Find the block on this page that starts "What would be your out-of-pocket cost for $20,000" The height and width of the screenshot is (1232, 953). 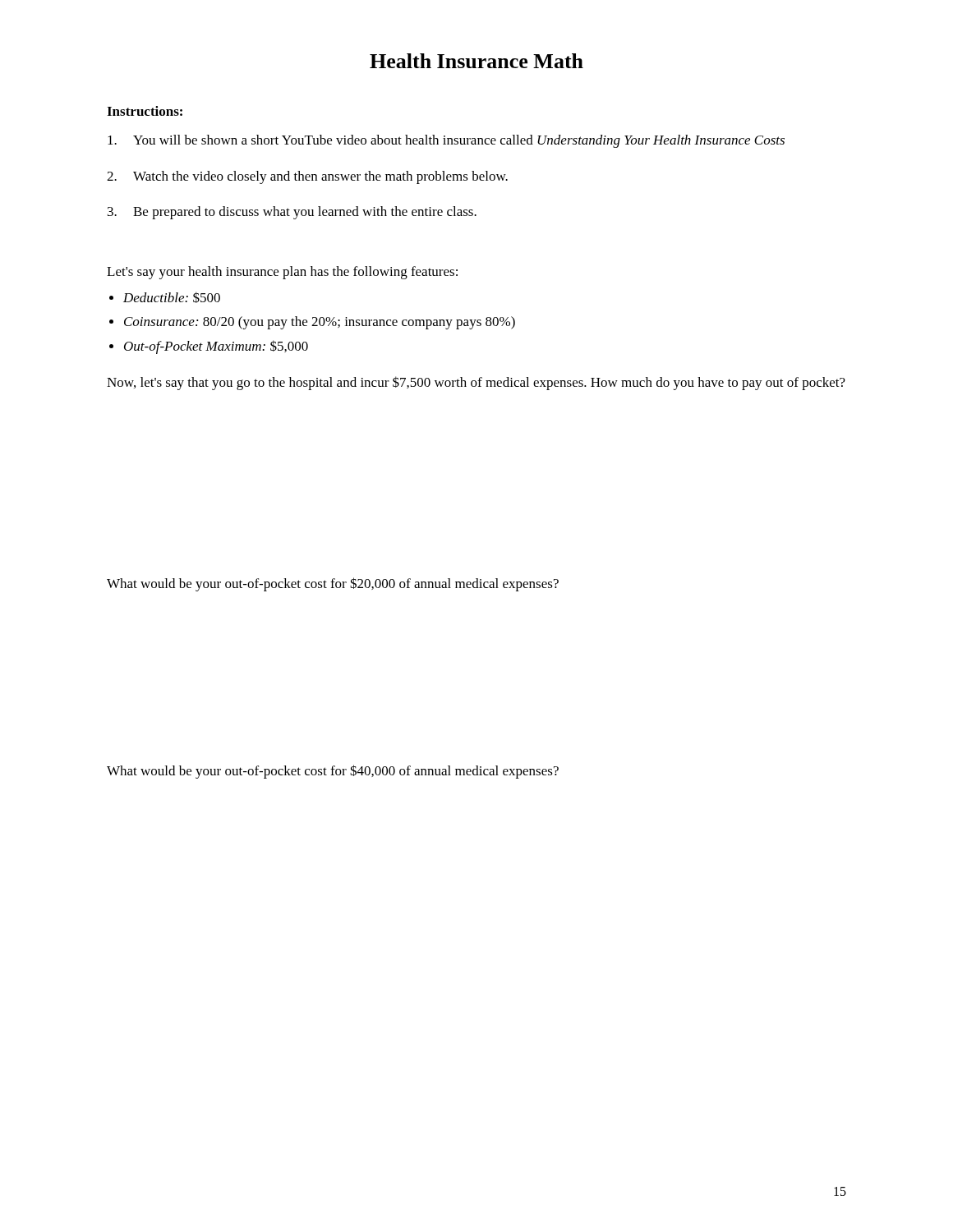tap(333, 584)
